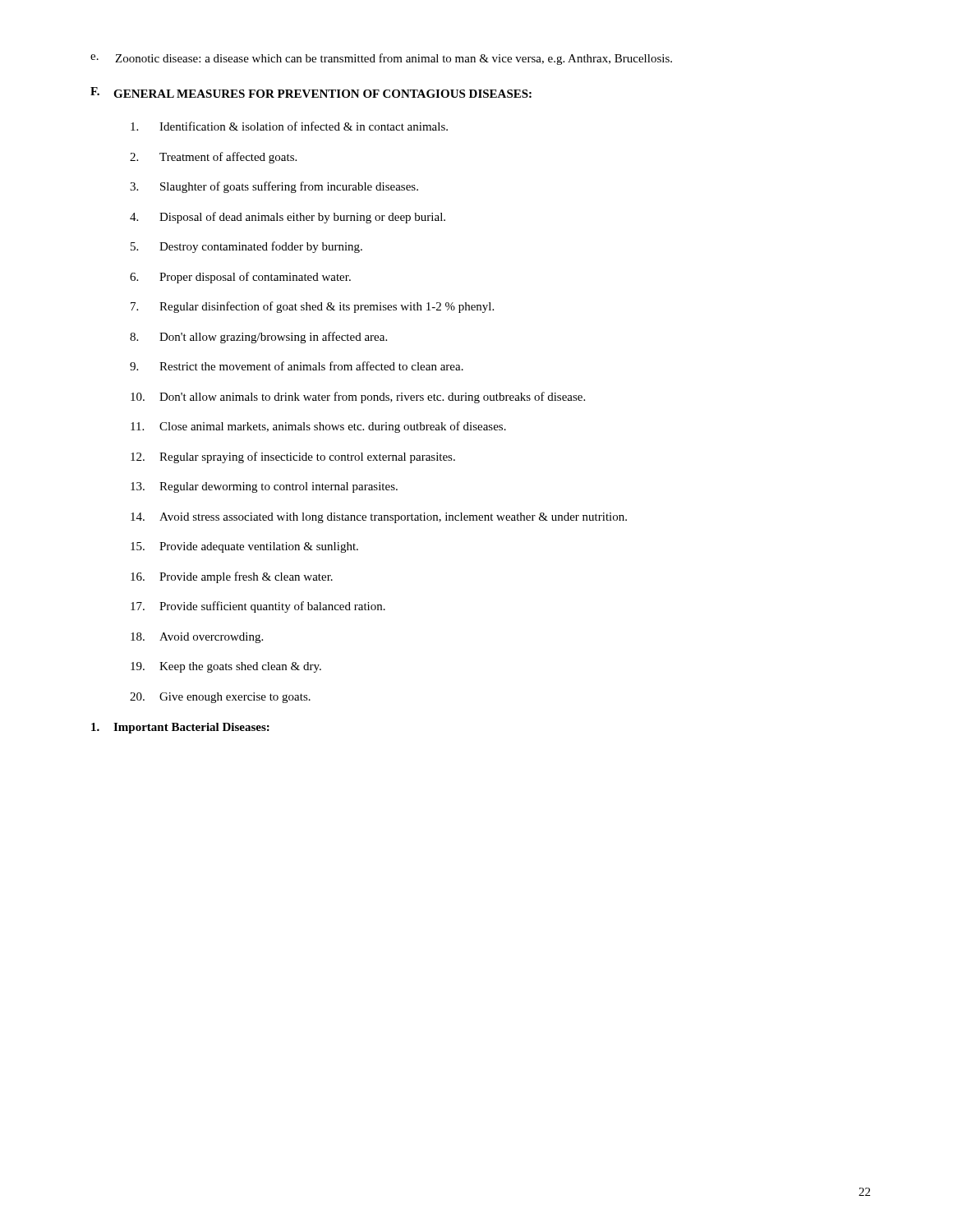Viewport: 953px width, 1232px height.
Task: Click on the passage starting "19. Keep the goats shed"
Action: coord(226,666)
